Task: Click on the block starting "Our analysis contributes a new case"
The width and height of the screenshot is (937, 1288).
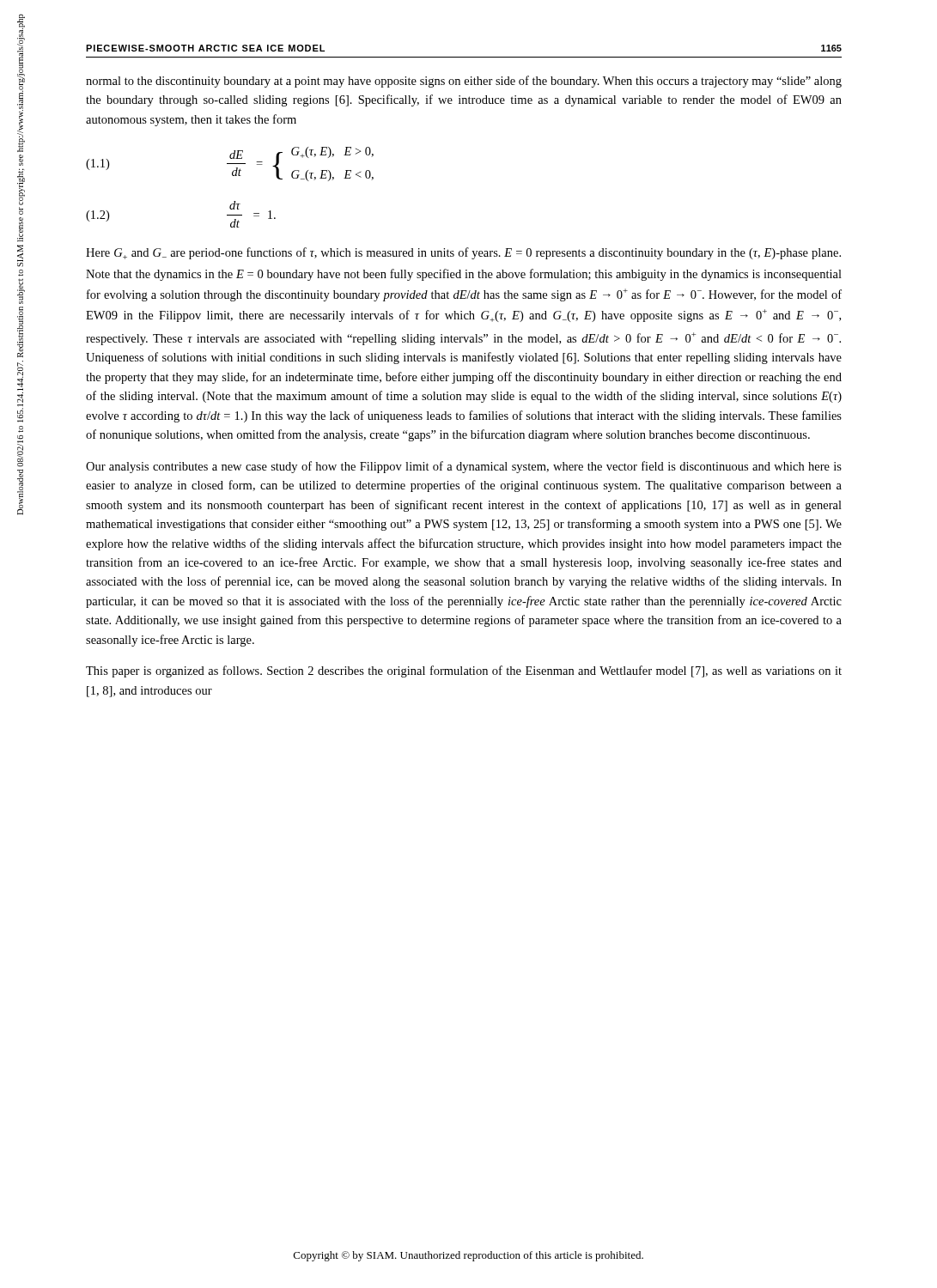Action: pos(464,553)
